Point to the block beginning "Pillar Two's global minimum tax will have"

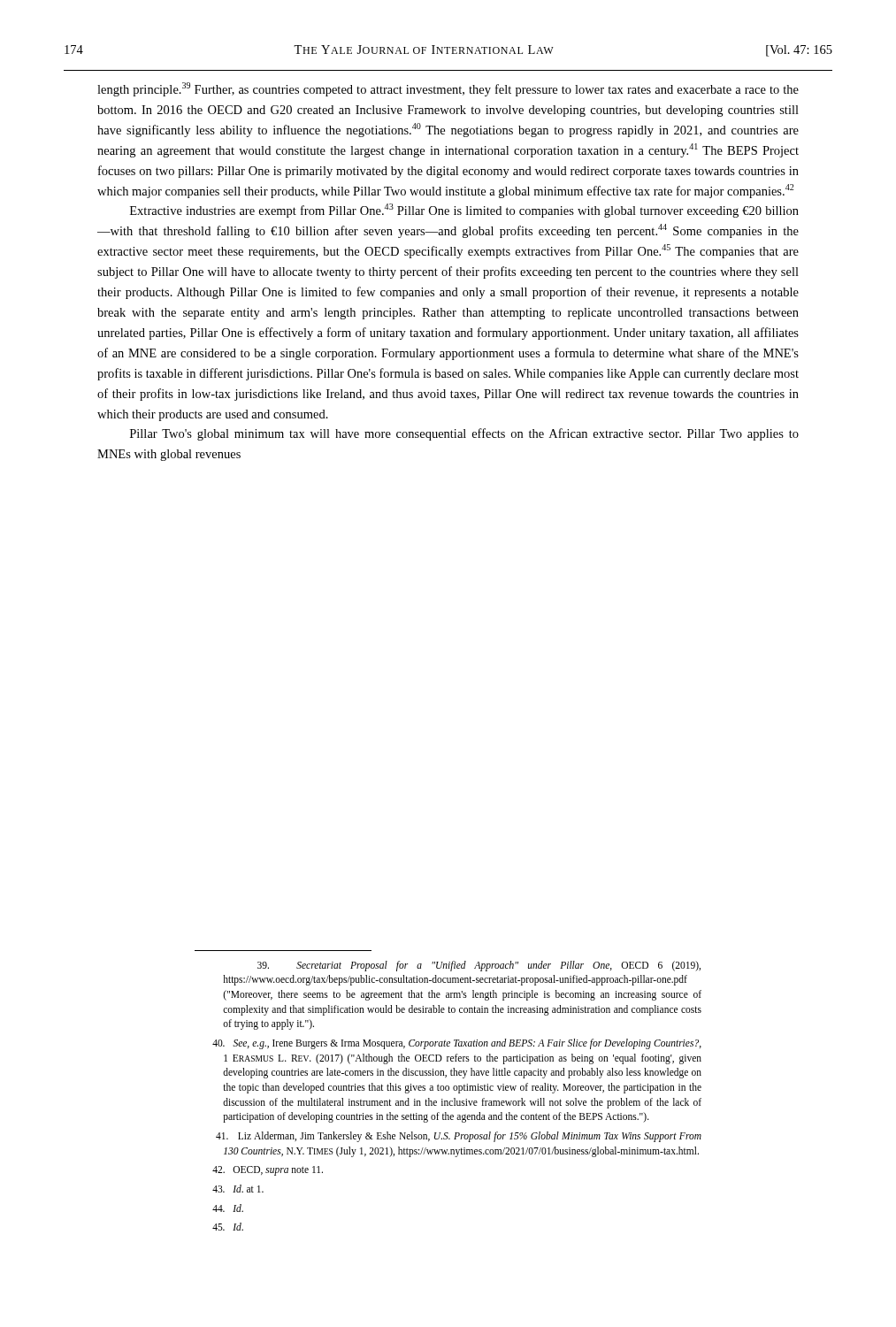448,444
